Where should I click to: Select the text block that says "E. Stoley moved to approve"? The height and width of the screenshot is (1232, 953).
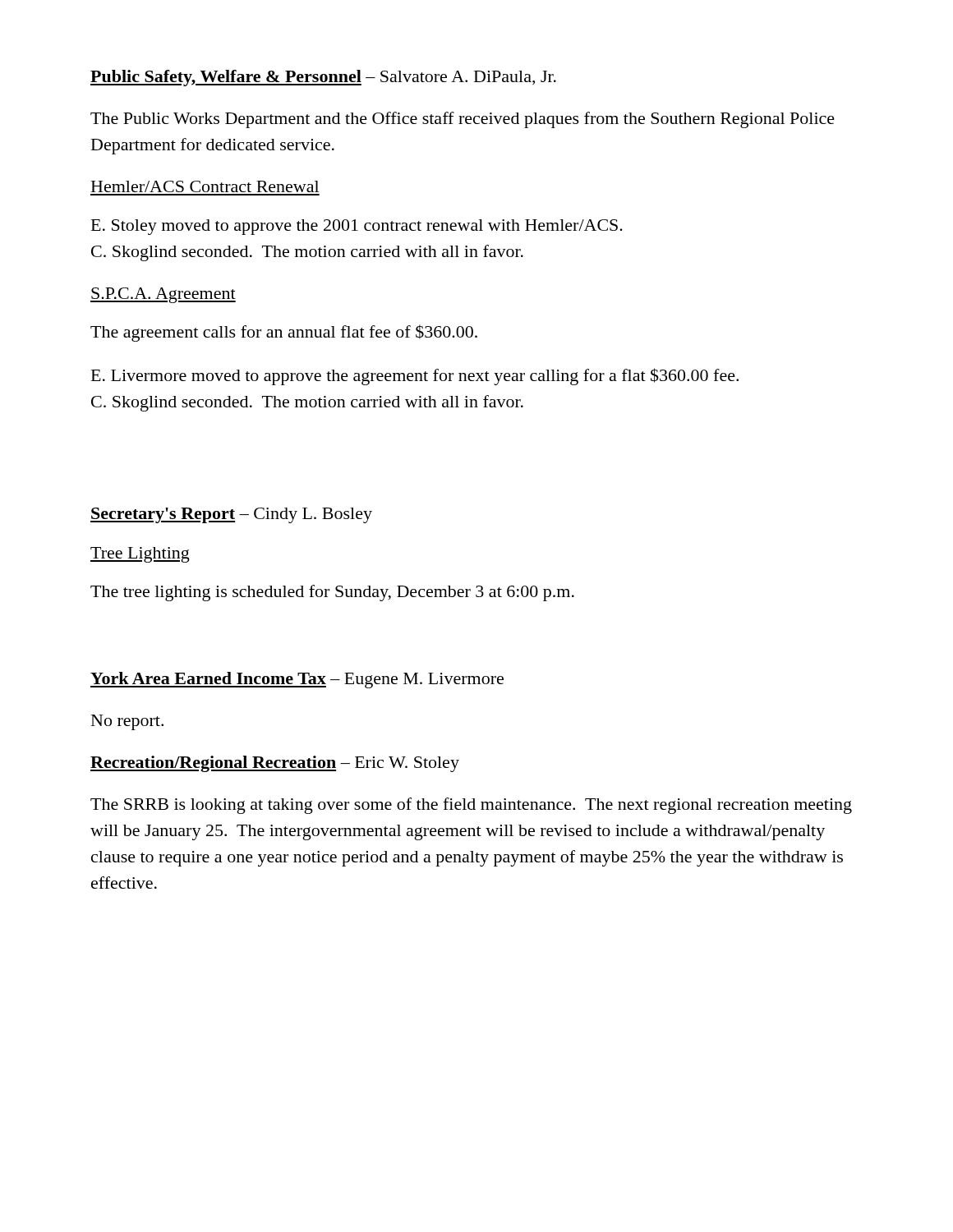[476, 238]
